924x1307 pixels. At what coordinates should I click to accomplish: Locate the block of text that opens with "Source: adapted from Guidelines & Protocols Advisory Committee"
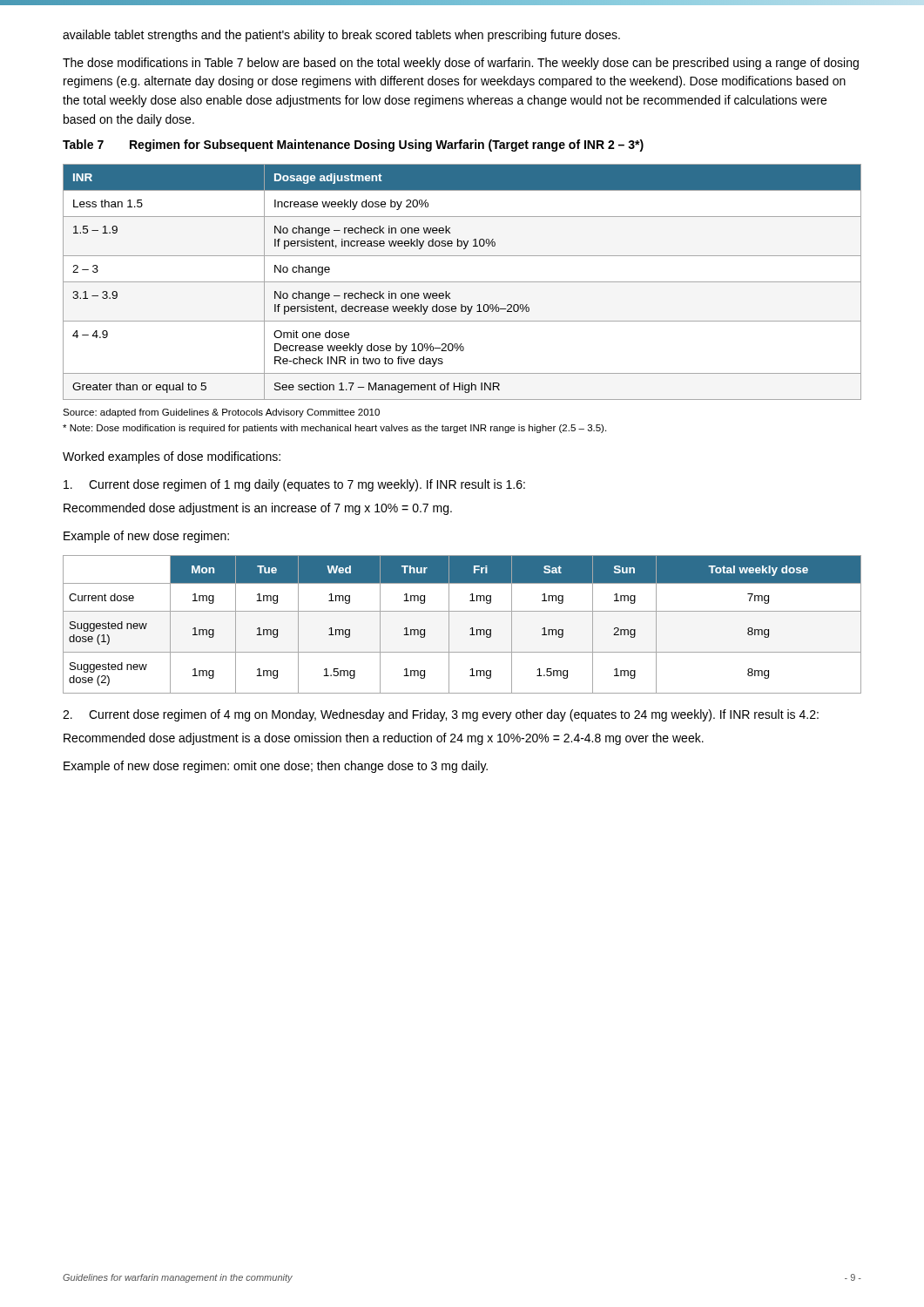pos(335,420)
